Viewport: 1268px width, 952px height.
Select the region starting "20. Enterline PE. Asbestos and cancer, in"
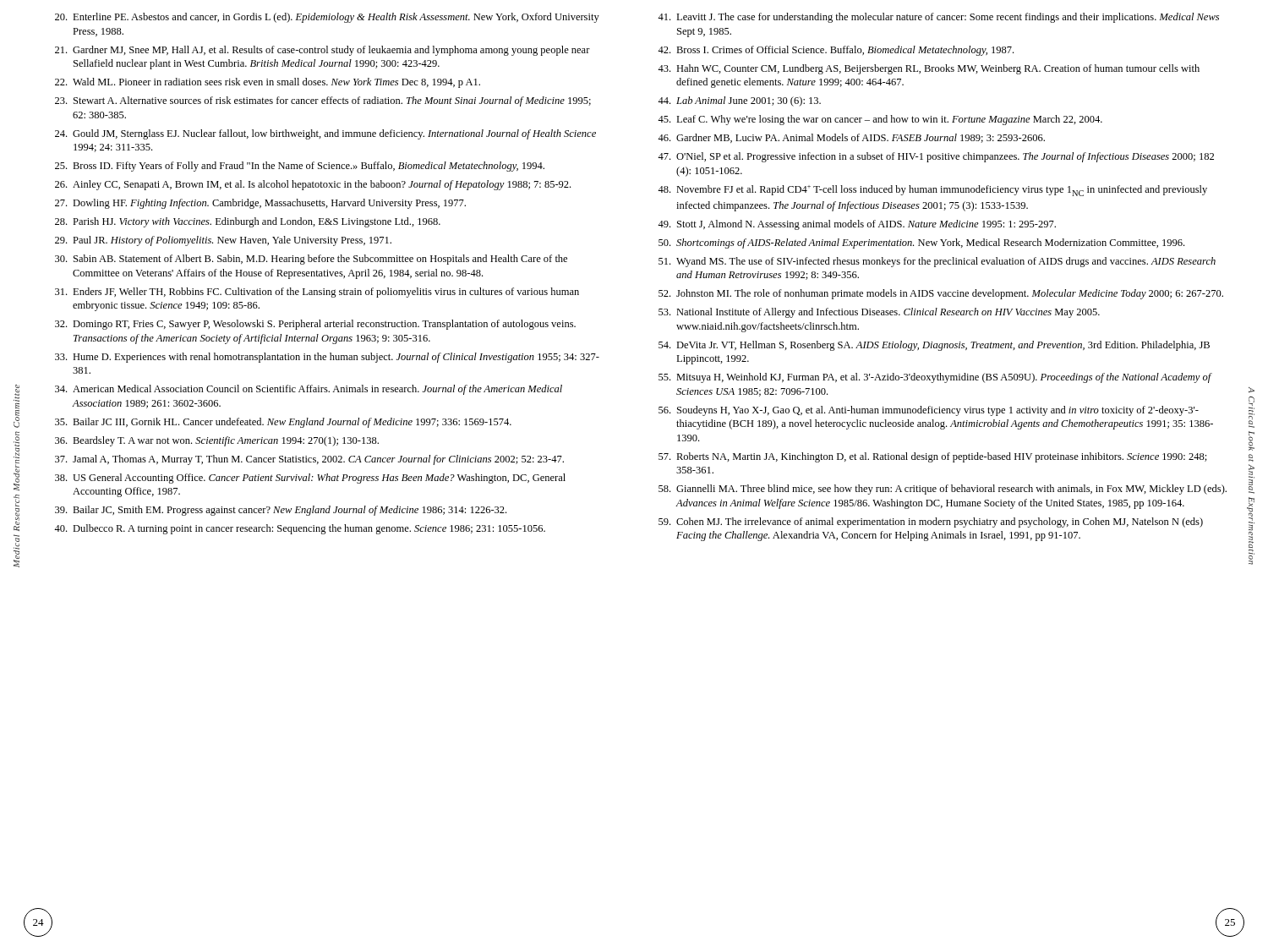coord(324,24)
